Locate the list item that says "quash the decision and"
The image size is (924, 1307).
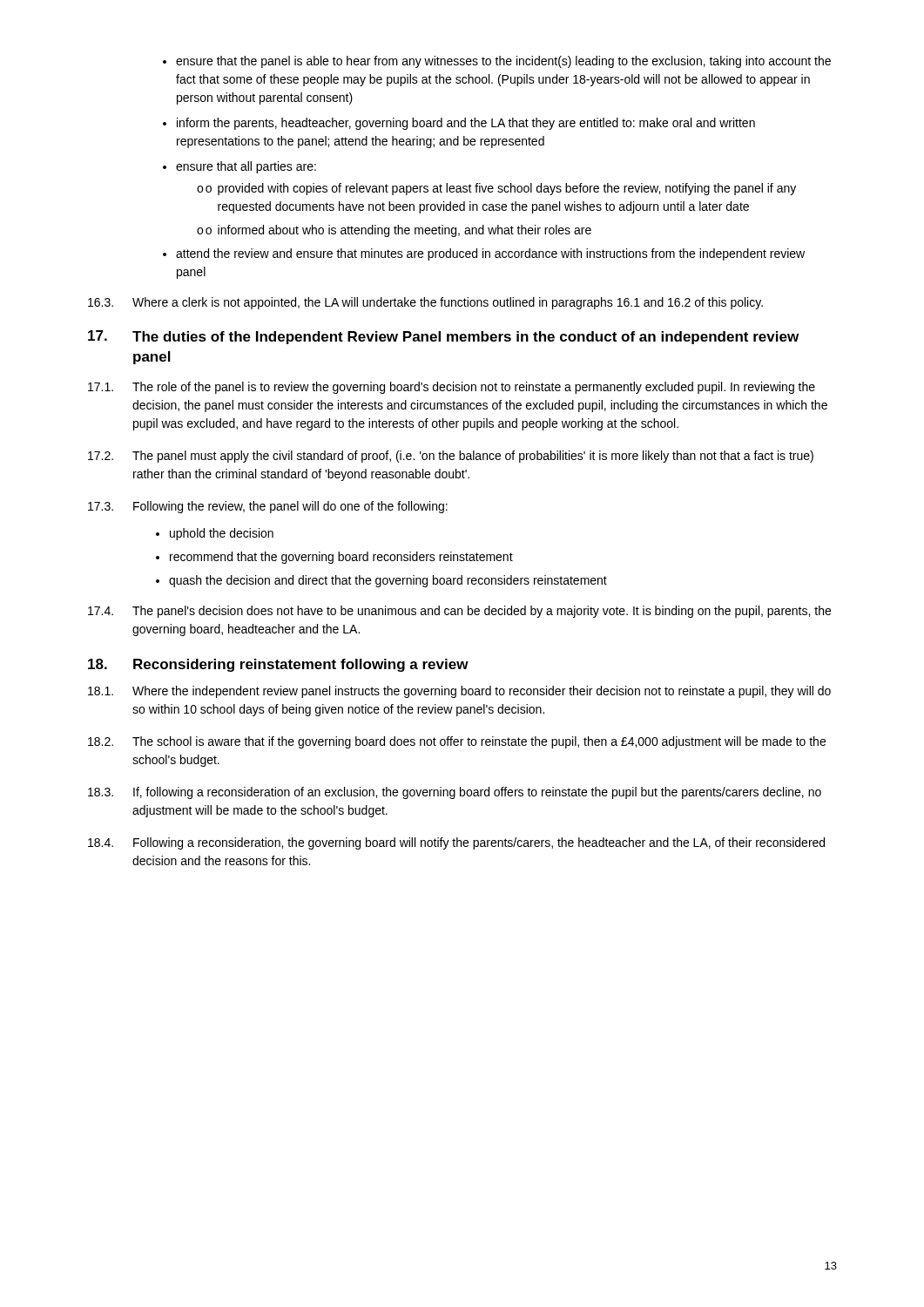493,581
